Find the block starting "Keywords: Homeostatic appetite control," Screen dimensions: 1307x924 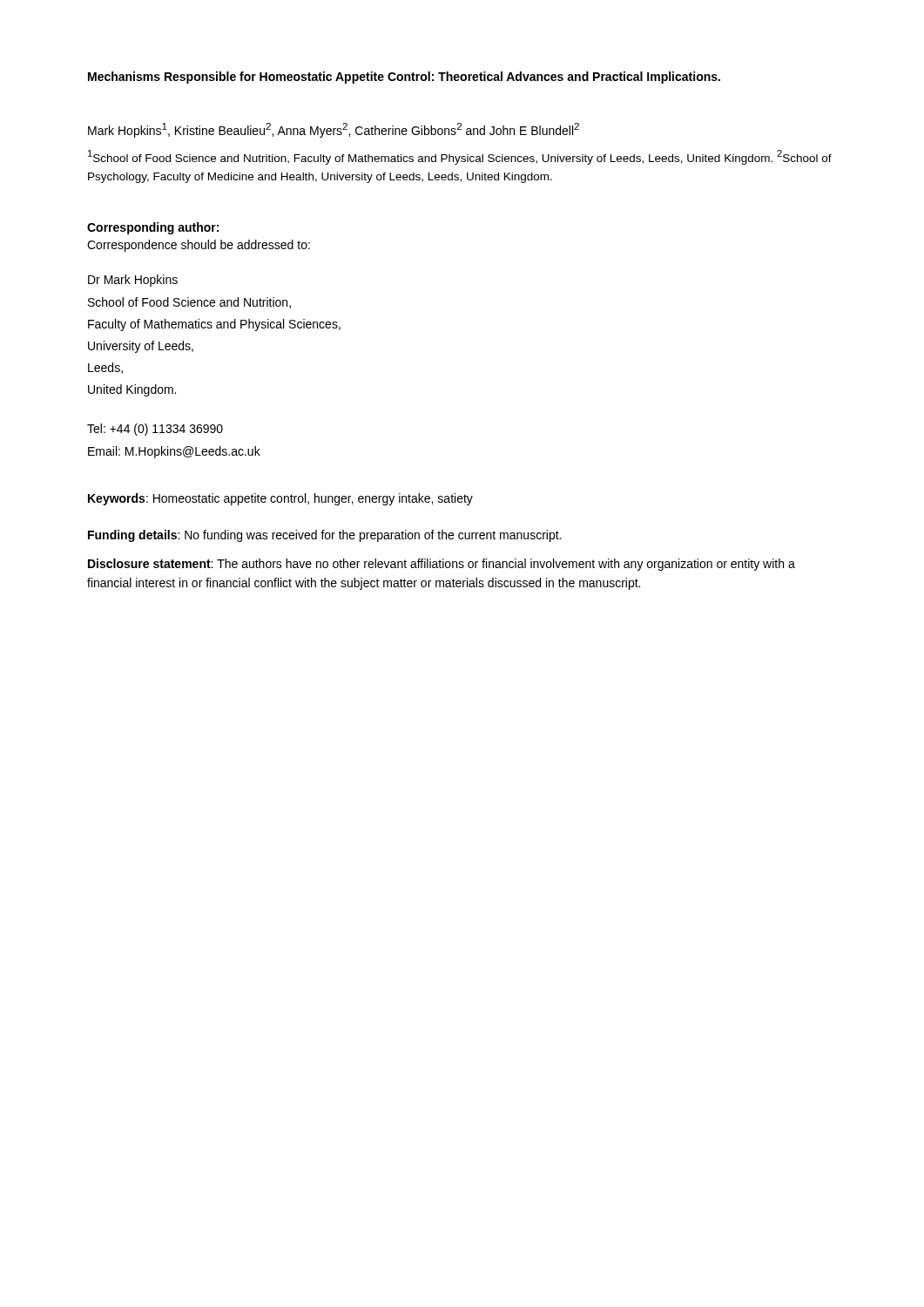coord(280,498)
